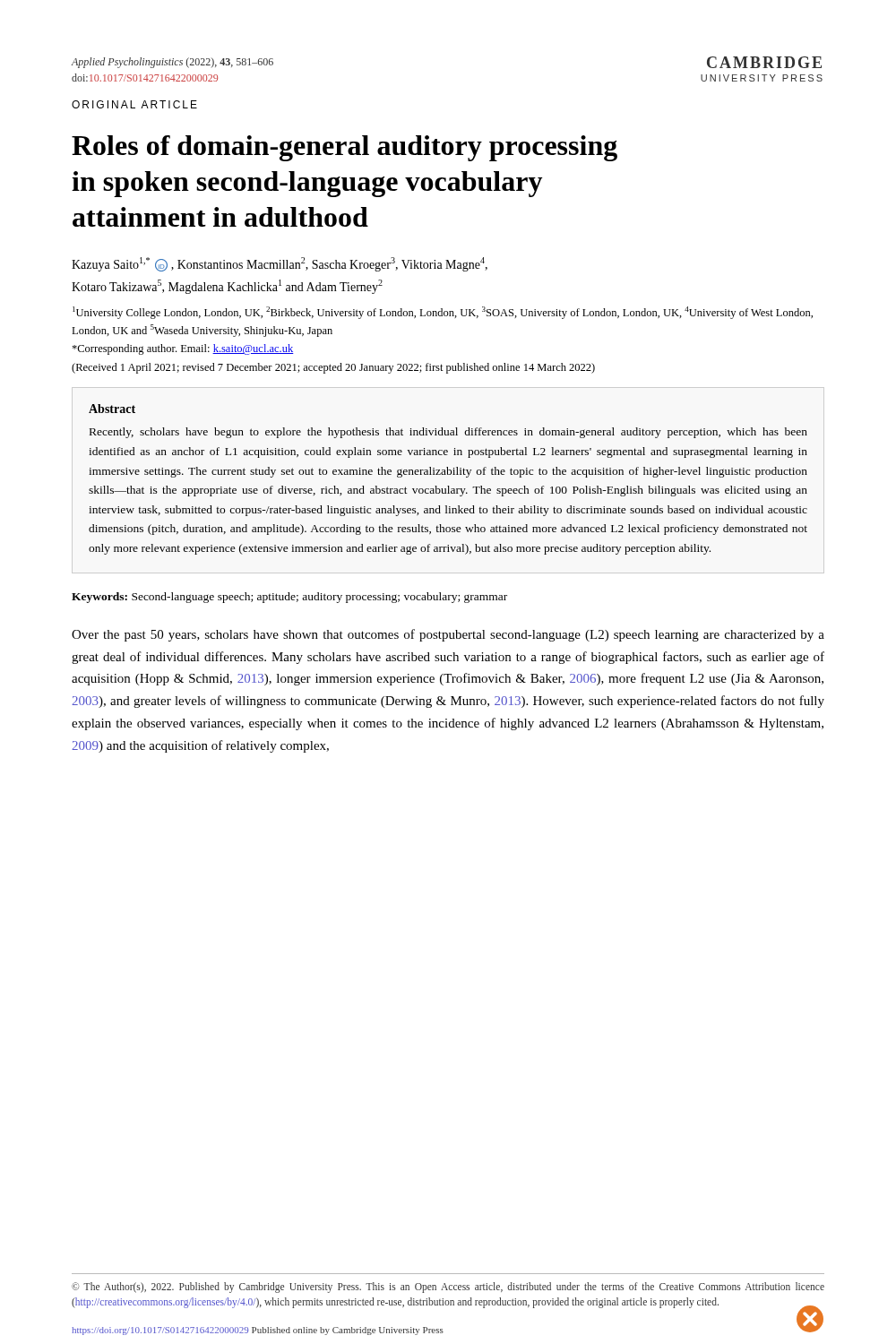This screenshot has height=1344, width=896.
Task: Where is the passage that starts "Kazuya Saito1,* iD , Konstantinos"?
Action: coord(280,275)
